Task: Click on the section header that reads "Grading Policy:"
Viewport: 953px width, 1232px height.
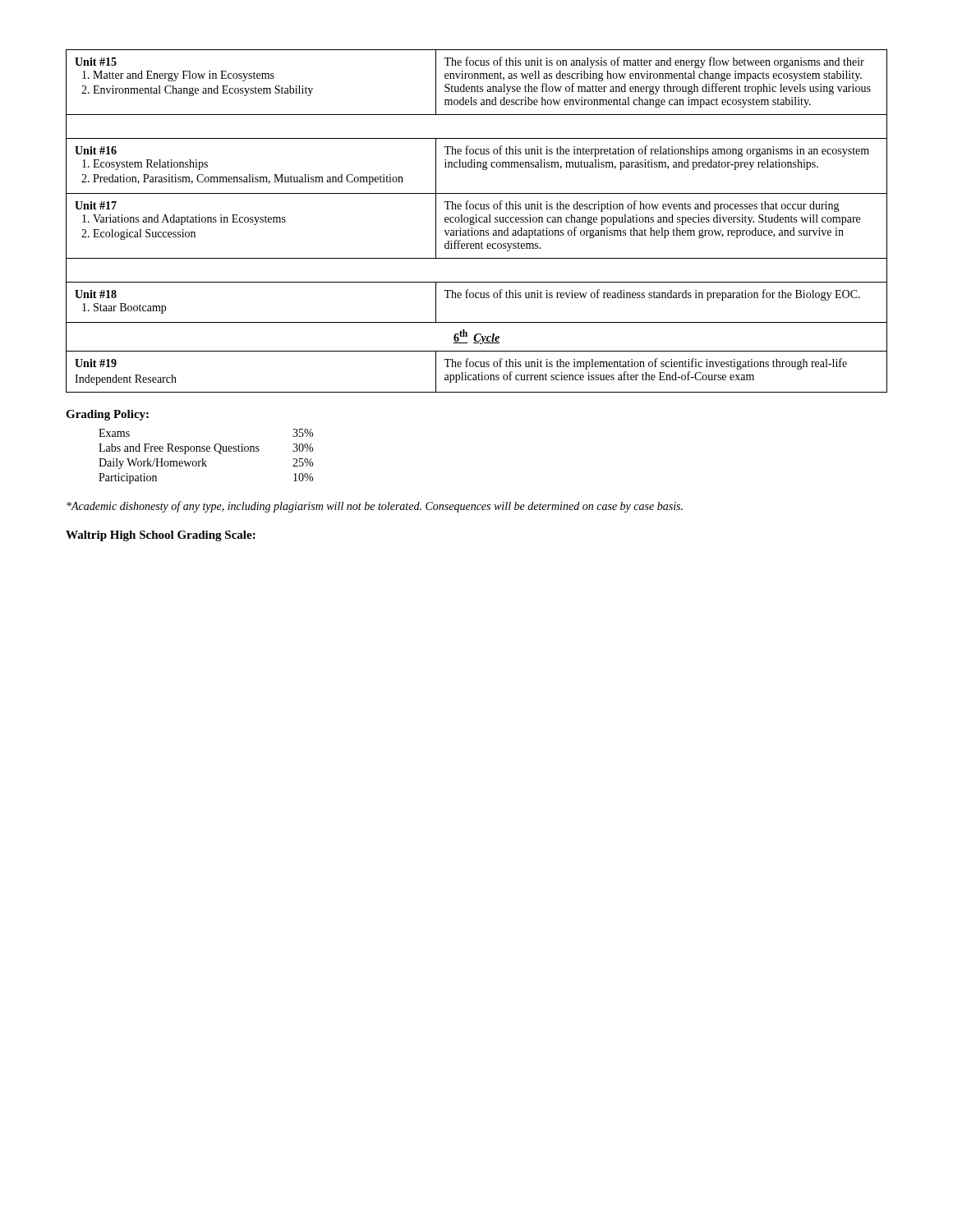Action: pyautogui.click(x=108, y=414)
